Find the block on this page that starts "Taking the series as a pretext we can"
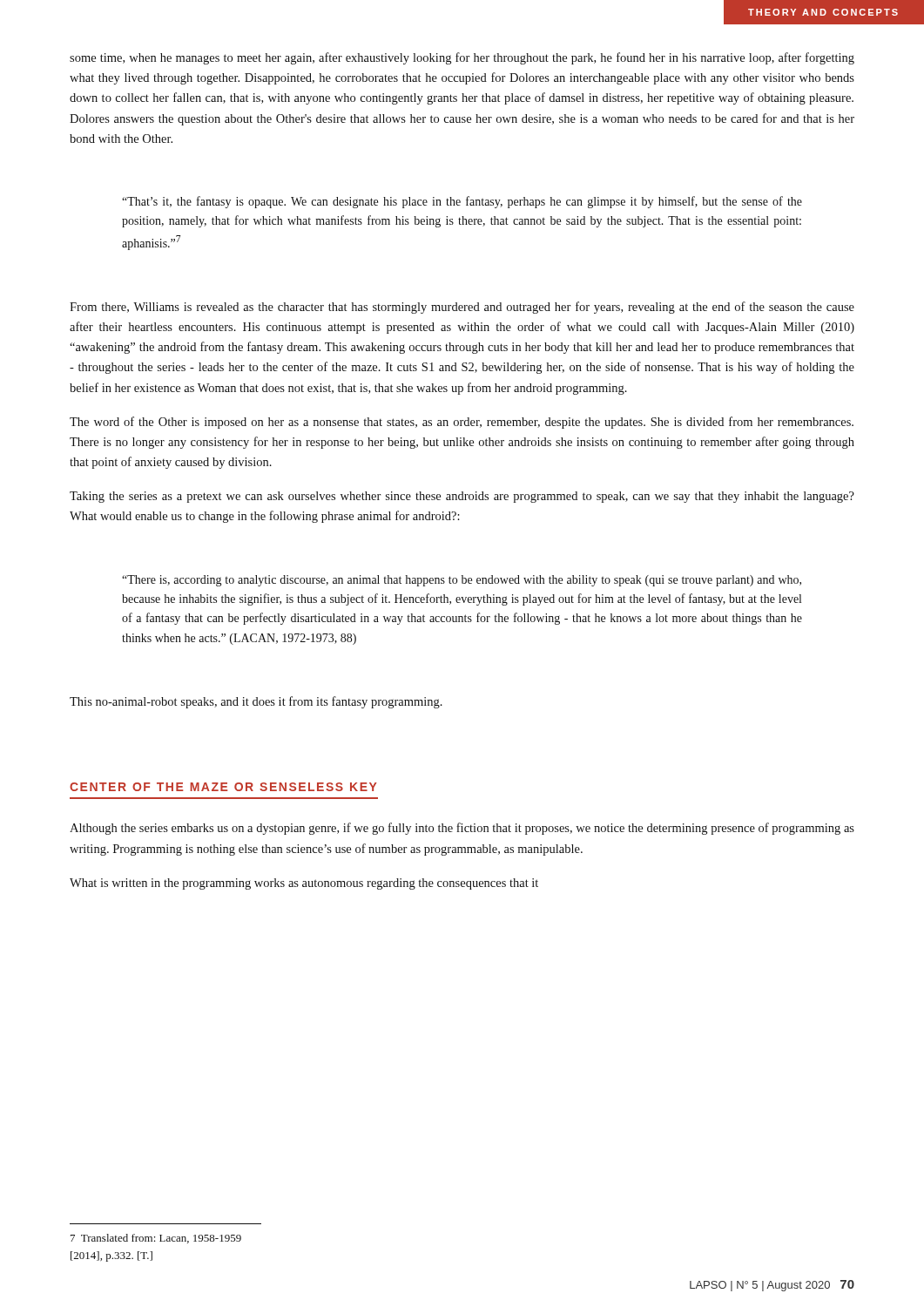The width and height of the screenshot is (924, 1307). (462, 506)
